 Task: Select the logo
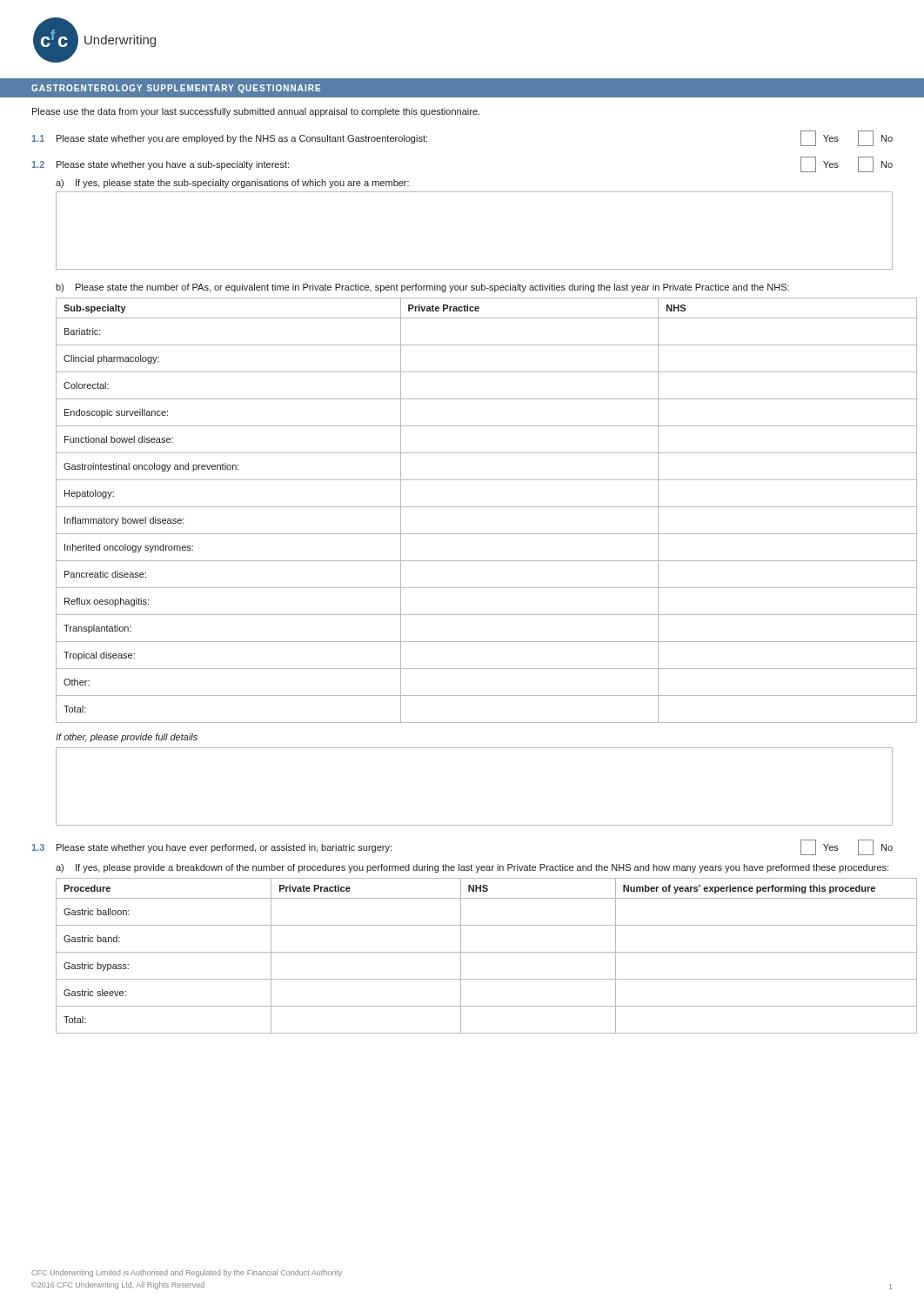coord(101,42)
